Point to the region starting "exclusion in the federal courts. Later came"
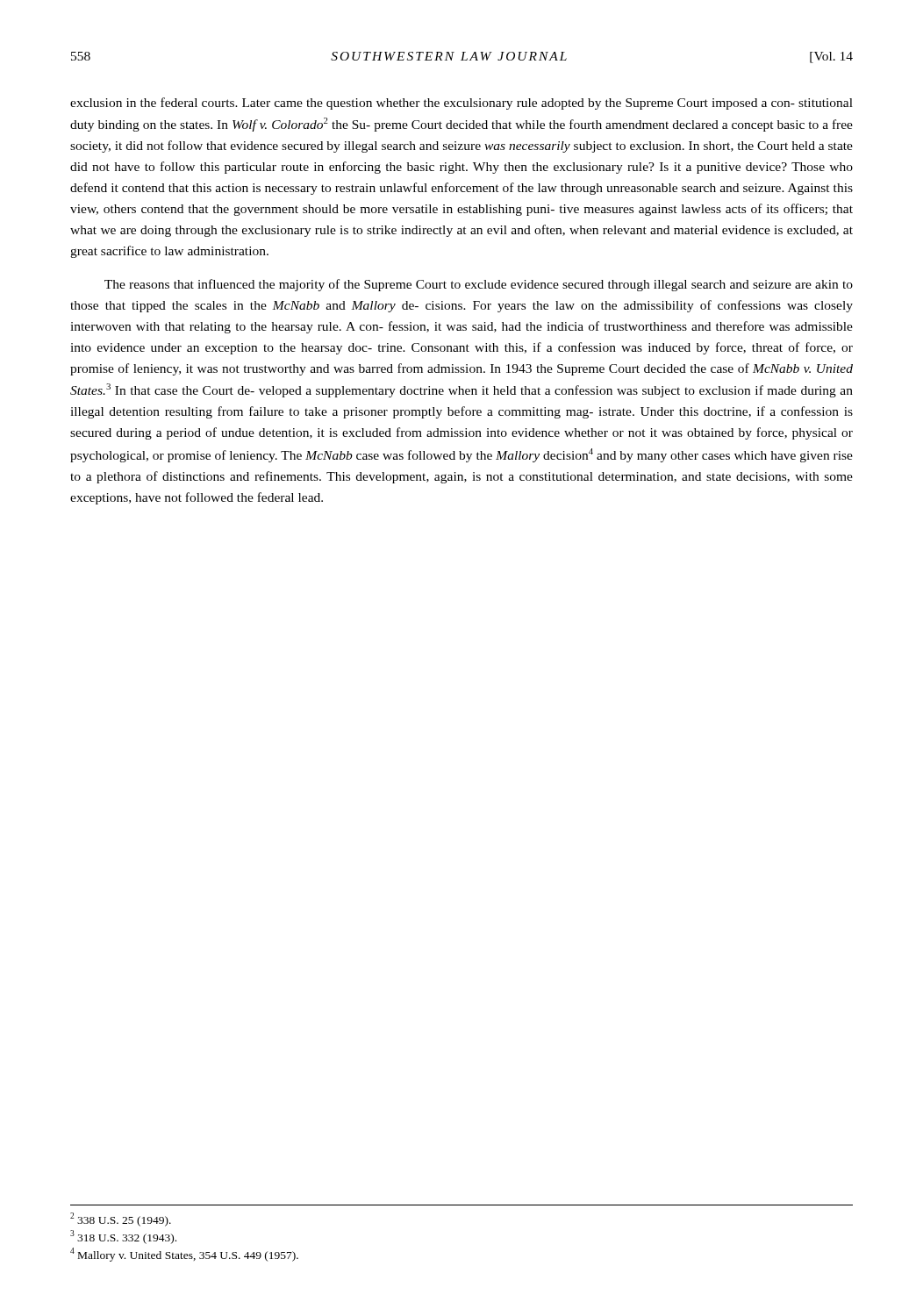Screen dimensions: 1316x923 pos(462,300)
